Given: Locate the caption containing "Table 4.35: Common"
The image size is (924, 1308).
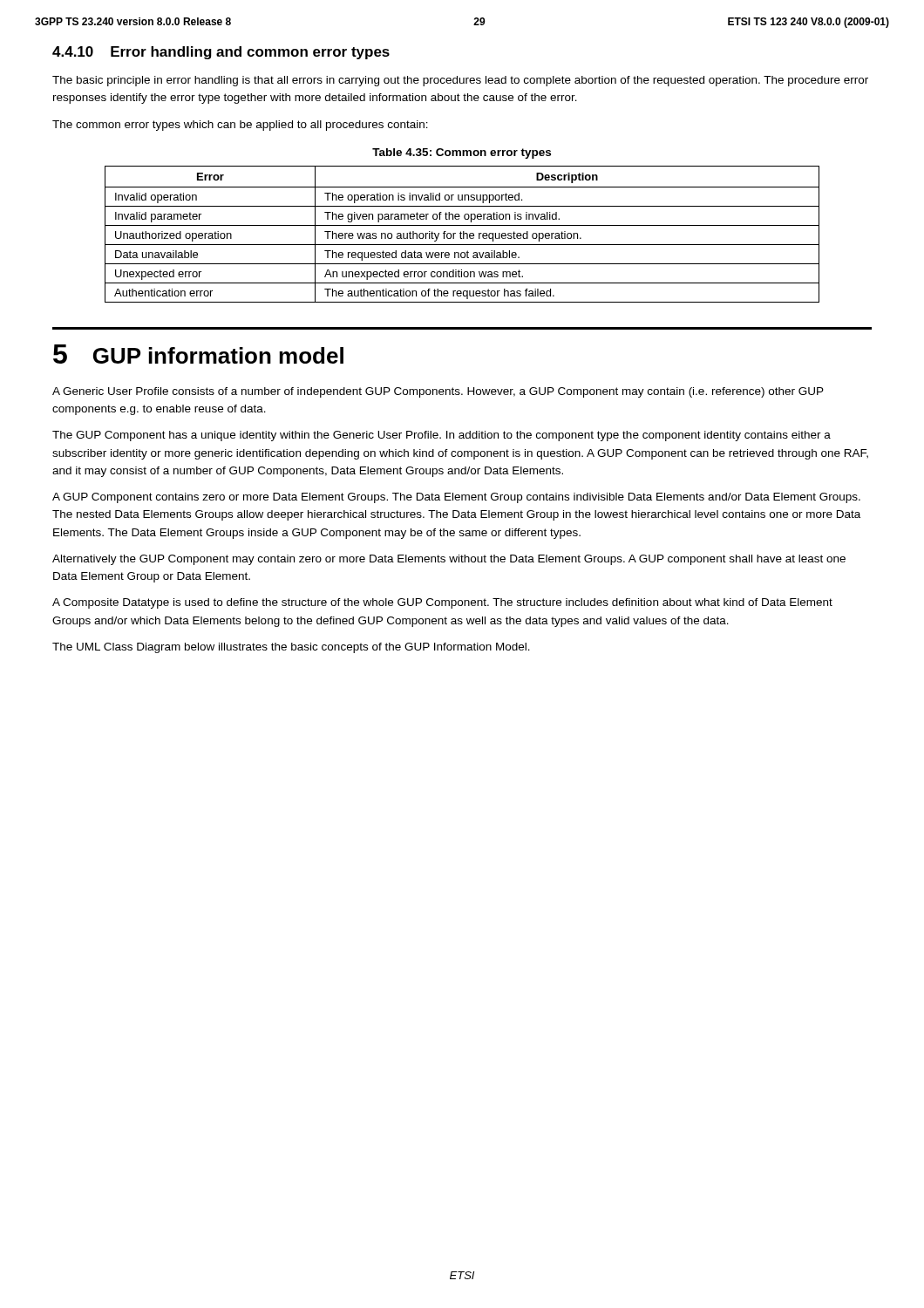Looking at the screenshot, I should pos(462,152).
